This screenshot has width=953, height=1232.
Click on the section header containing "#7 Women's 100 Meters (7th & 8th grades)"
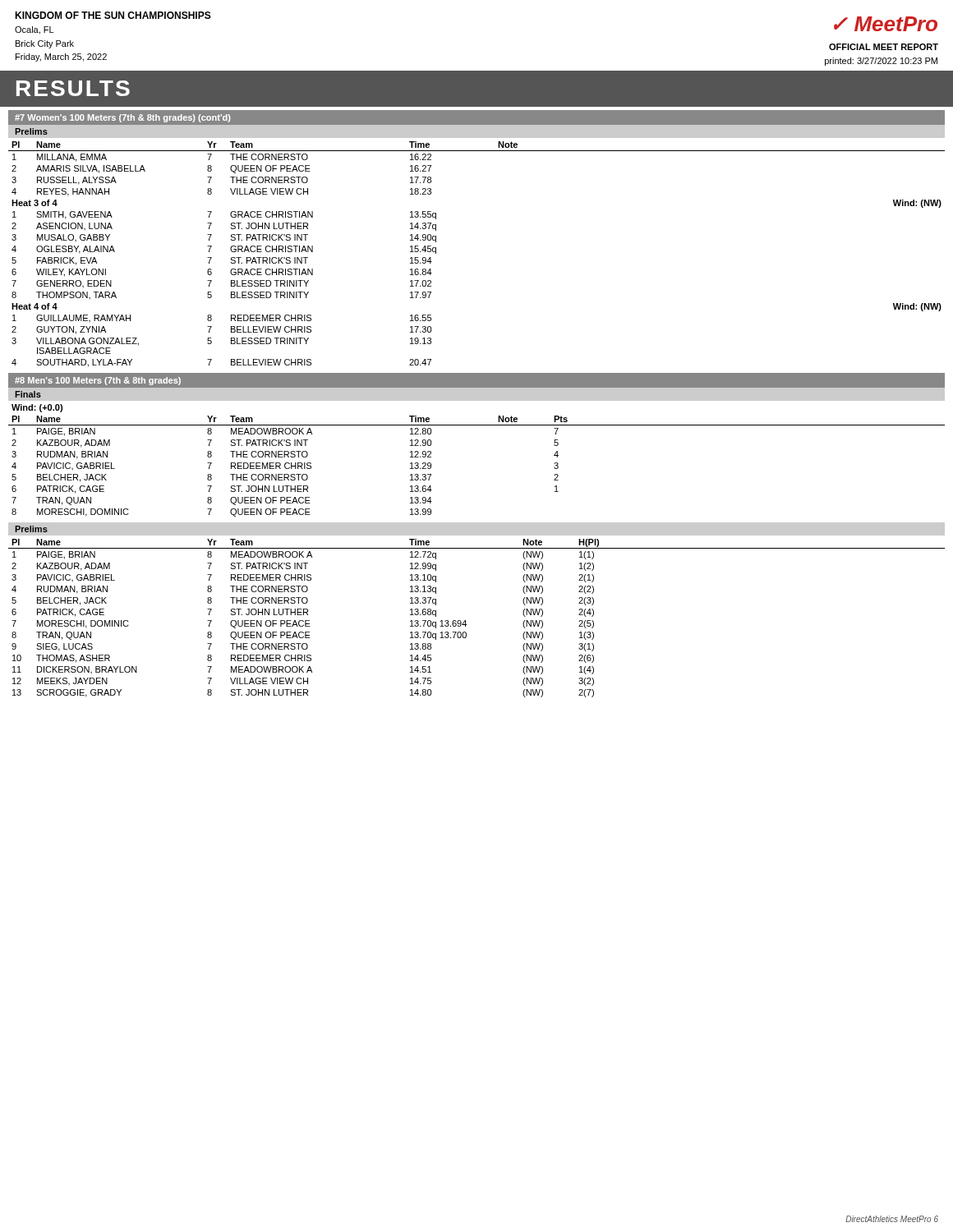click(x=123, y=117)
